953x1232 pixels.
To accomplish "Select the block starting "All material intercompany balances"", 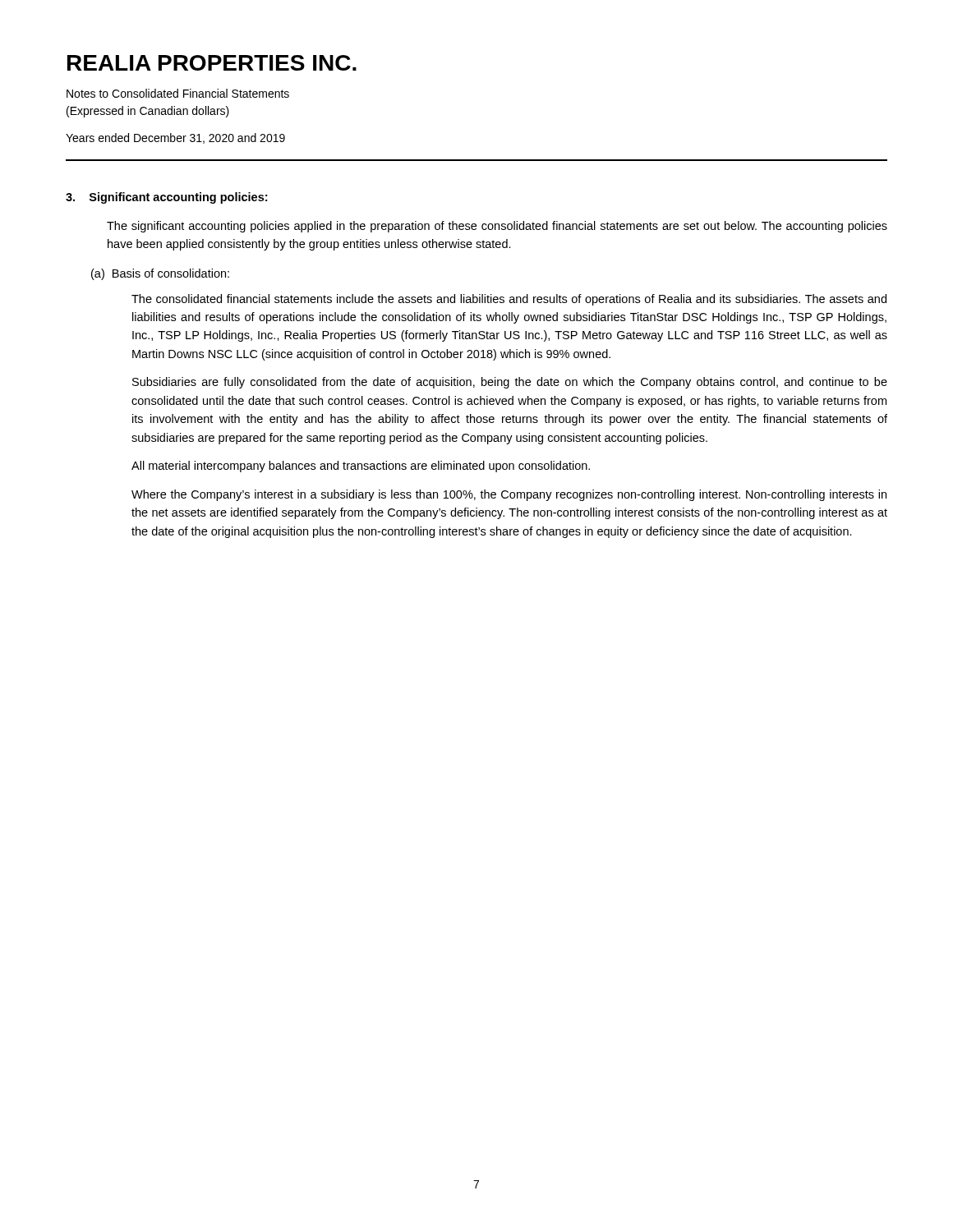I will pyautogui.click(x=361, y=466).
